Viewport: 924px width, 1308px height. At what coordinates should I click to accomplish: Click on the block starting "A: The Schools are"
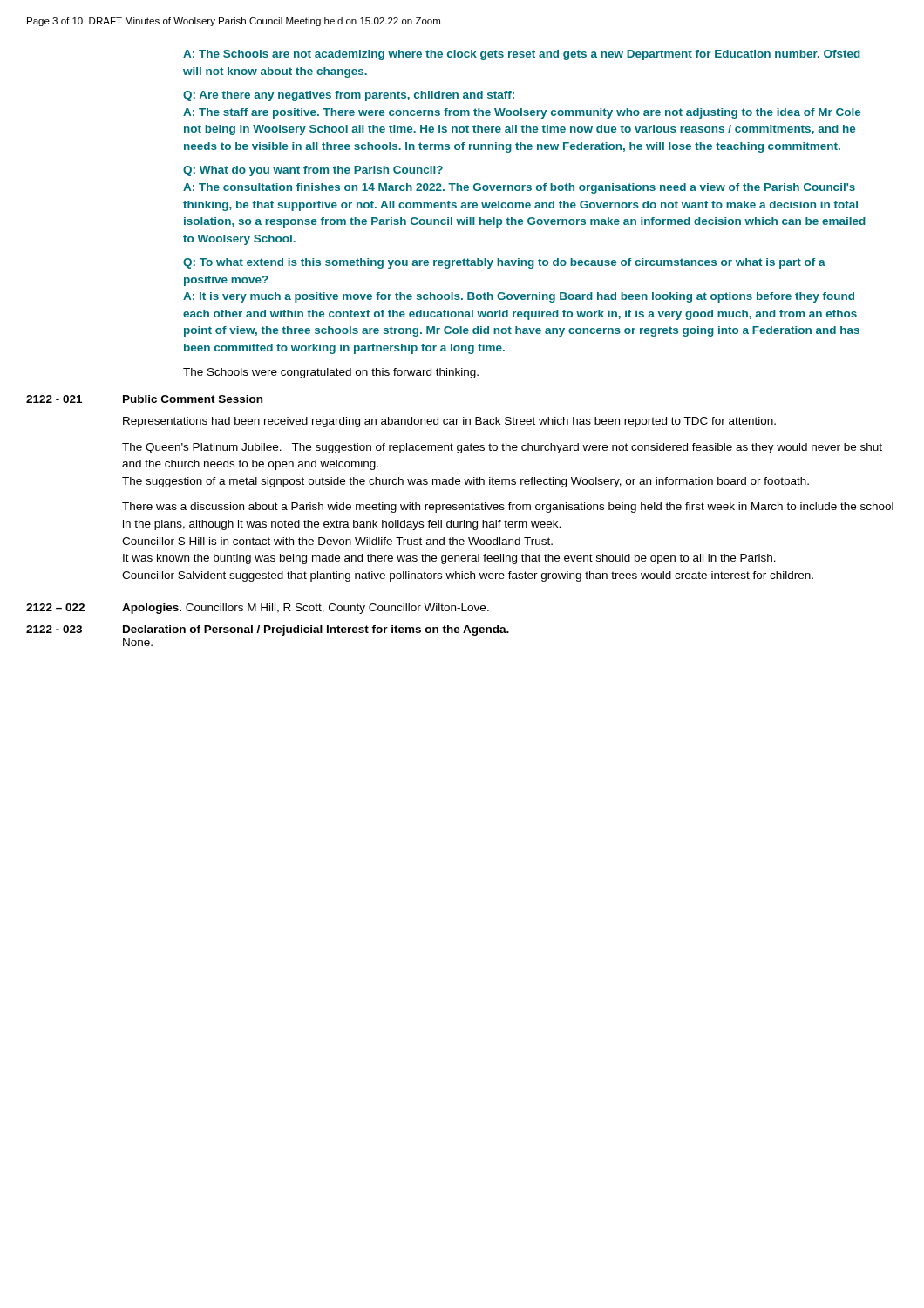[x=522, y=62]
